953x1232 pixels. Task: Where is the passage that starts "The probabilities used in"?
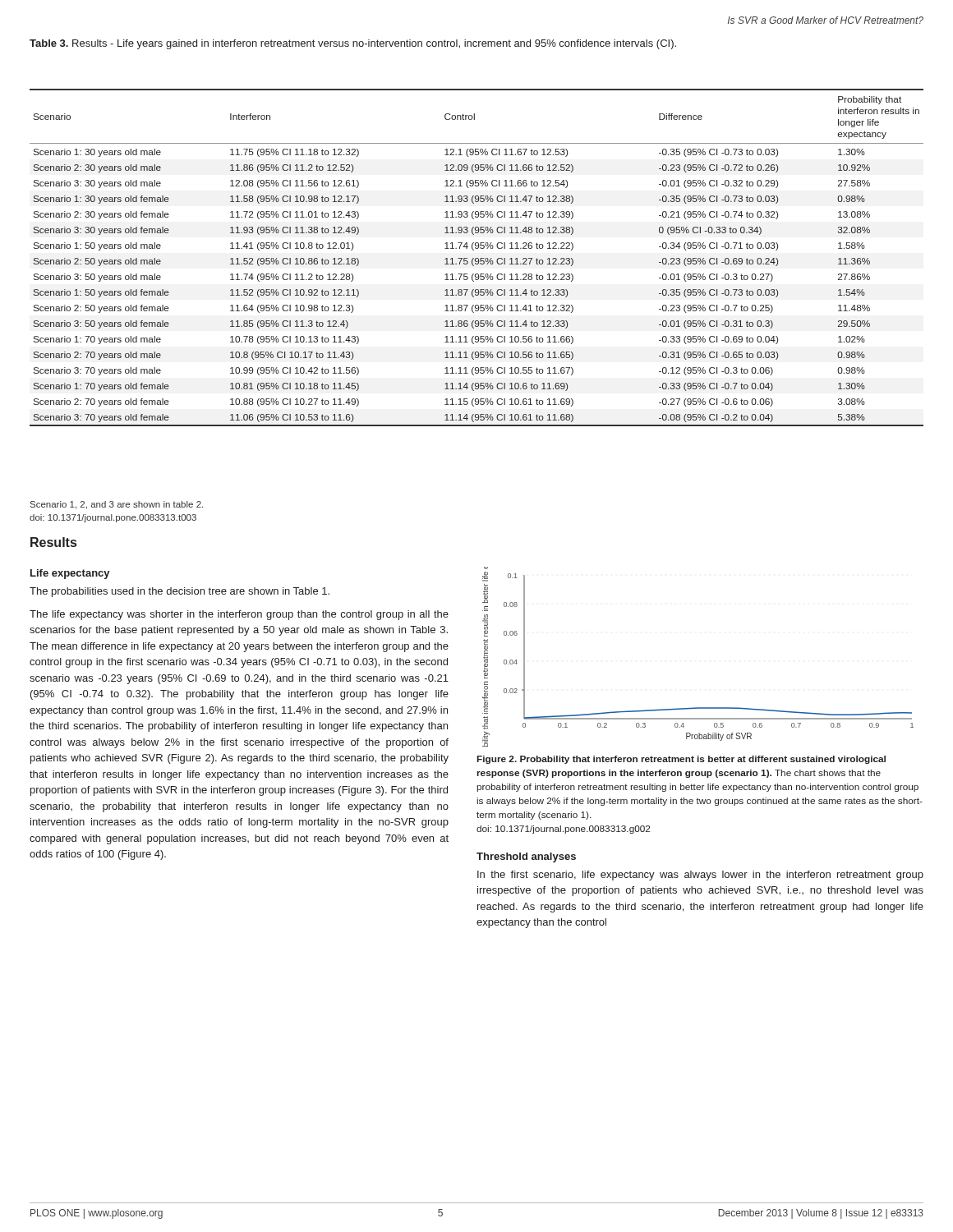[x=180, y=591]
